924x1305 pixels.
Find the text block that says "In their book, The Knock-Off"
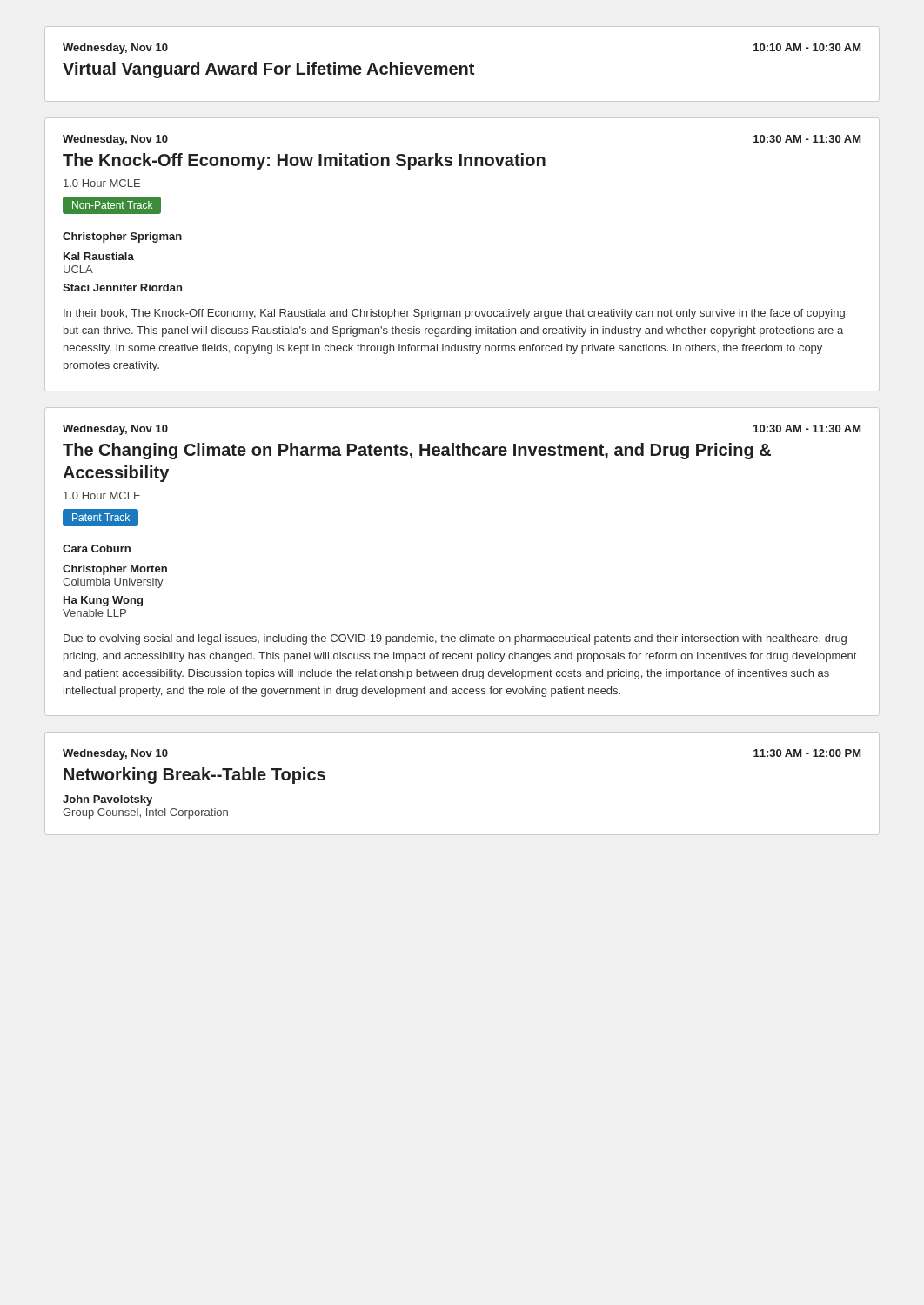454,339
